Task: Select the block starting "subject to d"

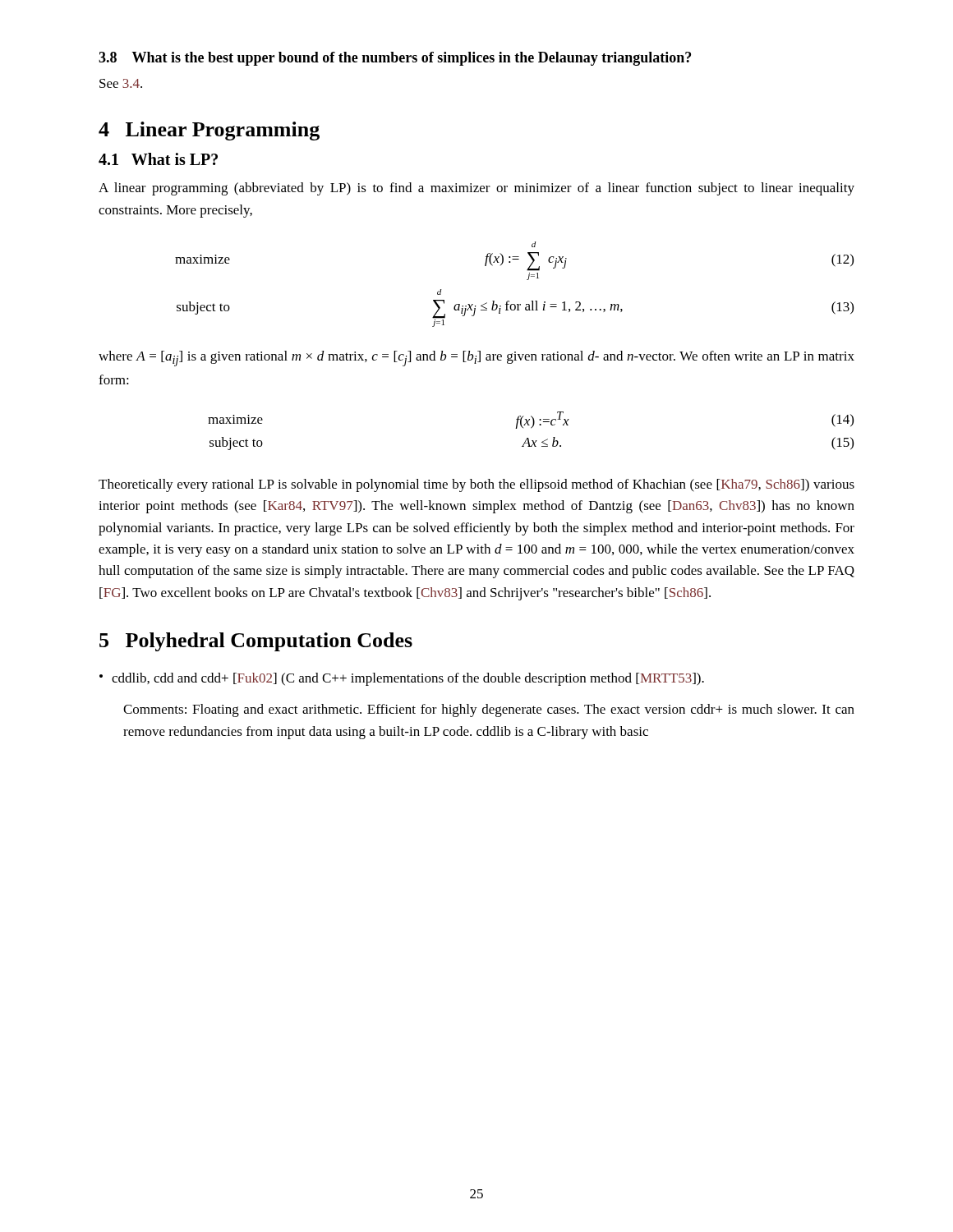Action: tap(476, 307)
